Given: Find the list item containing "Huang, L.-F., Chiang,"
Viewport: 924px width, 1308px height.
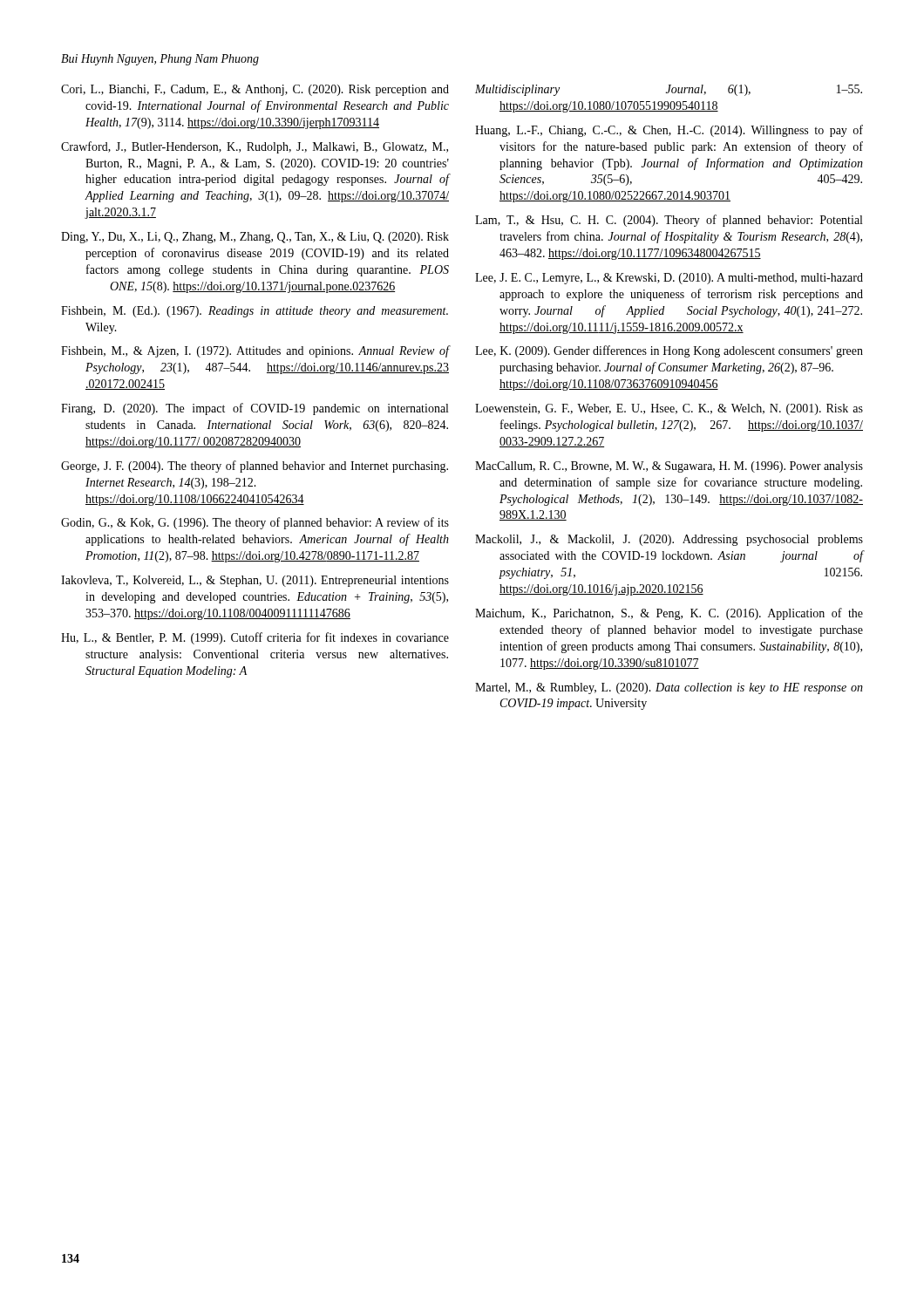Looking at the screenshot, I should pos(669,163).
